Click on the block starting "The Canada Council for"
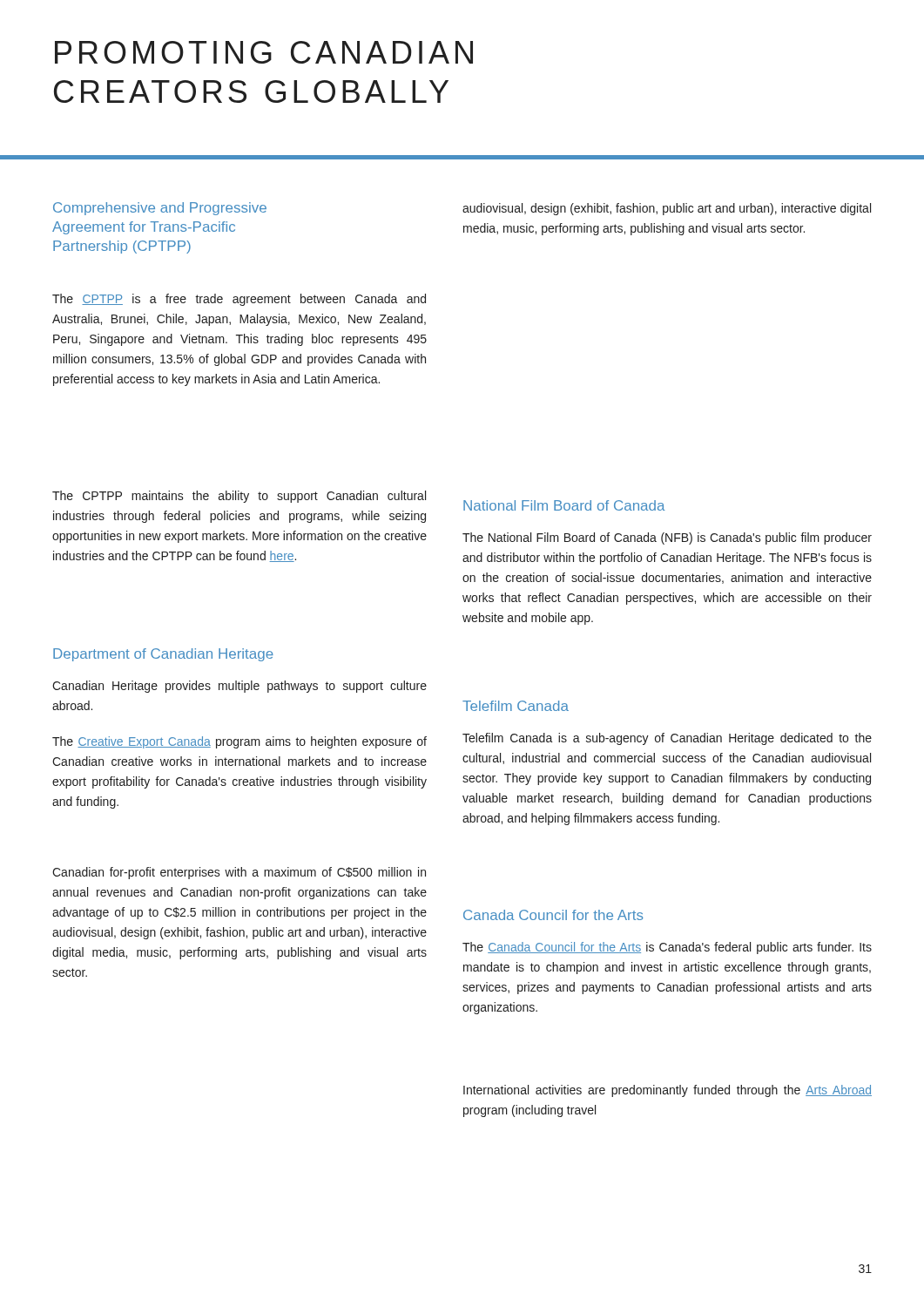The width and height of the screenshot is (924, 1307). tap(667, 977)
